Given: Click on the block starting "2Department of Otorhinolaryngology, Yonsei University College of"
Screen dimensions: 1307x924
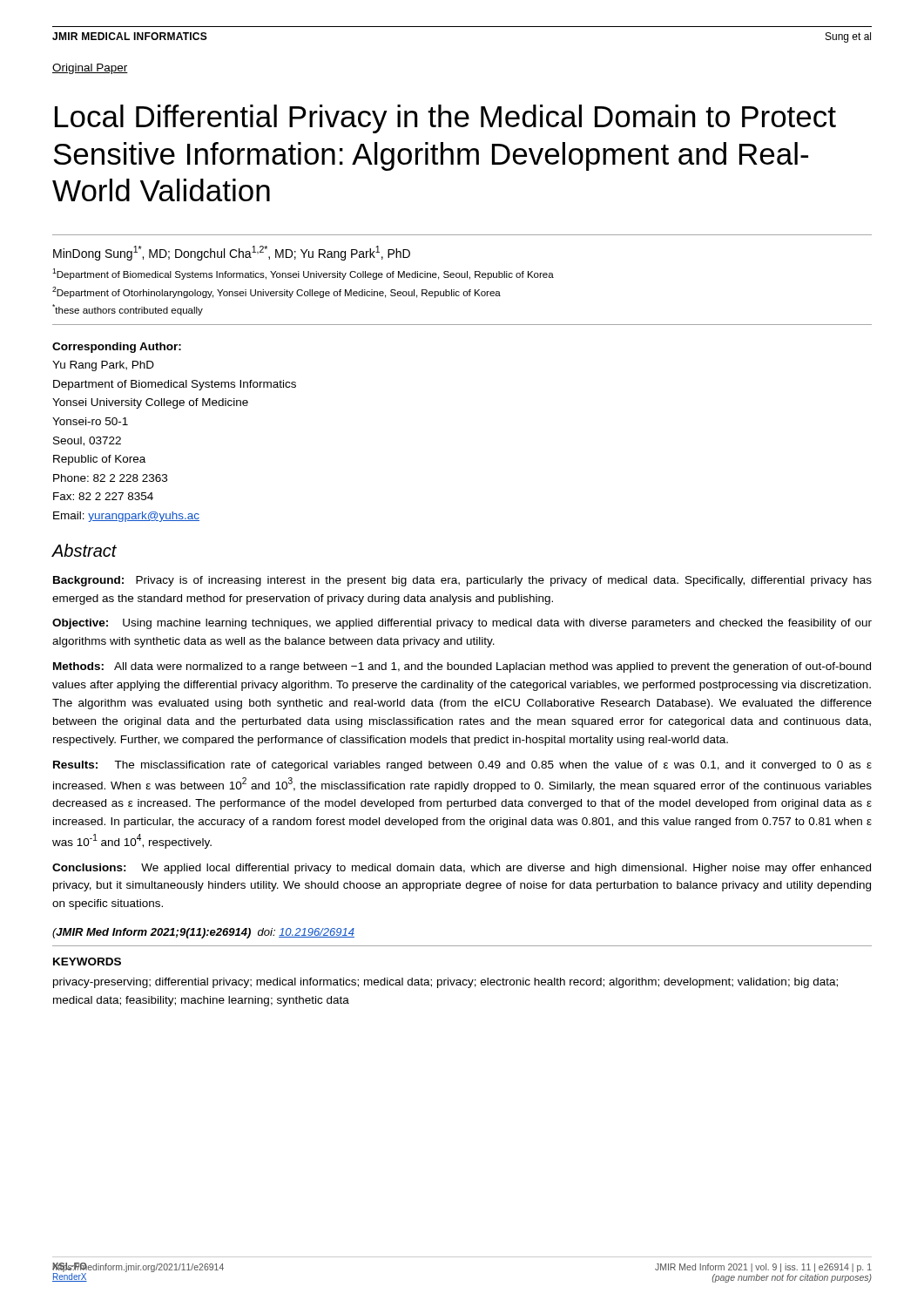Looking at the screenshot, I should [x=276, y=291].
